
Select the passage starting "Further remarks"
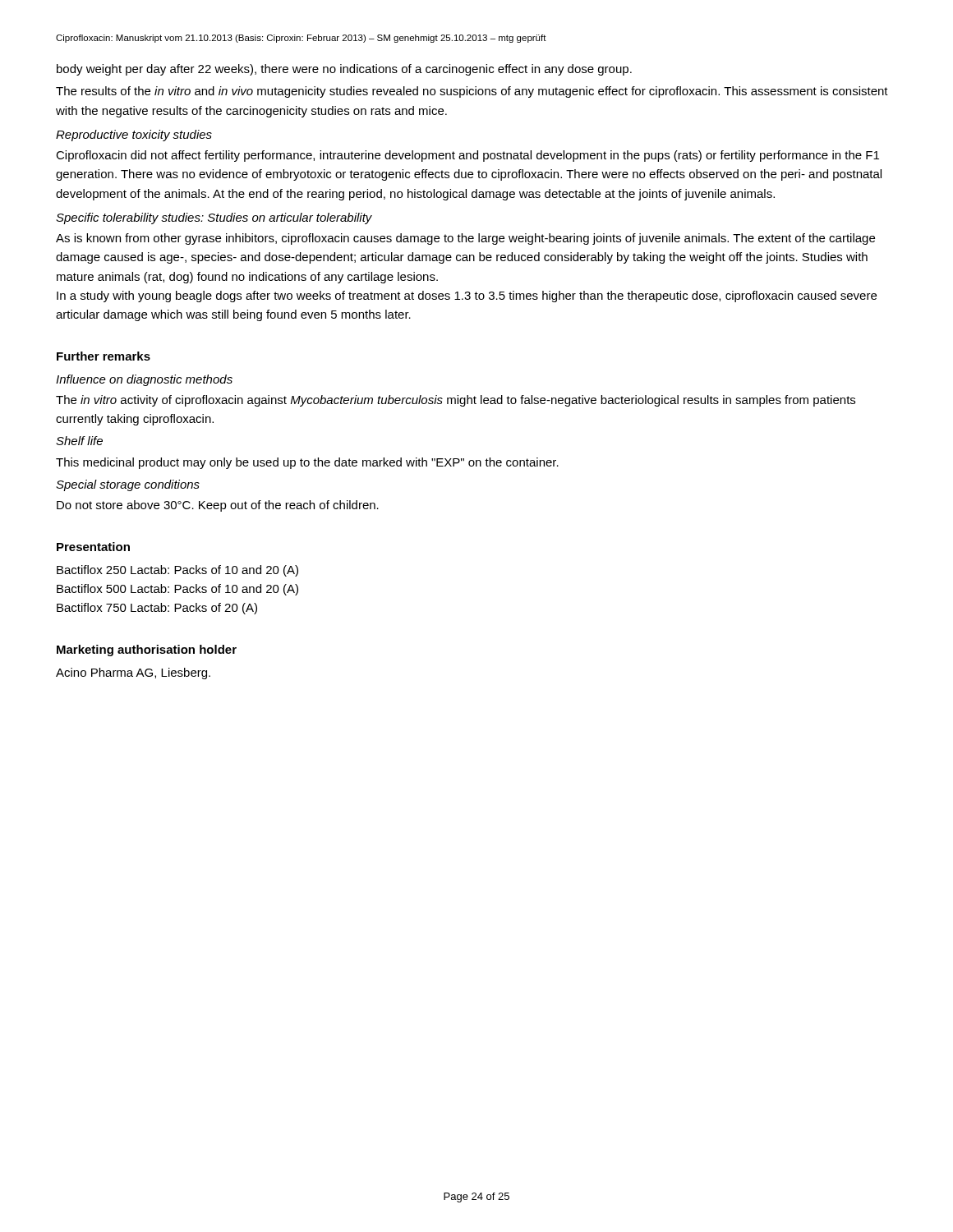pyautogui.click(x=103, y=356)
